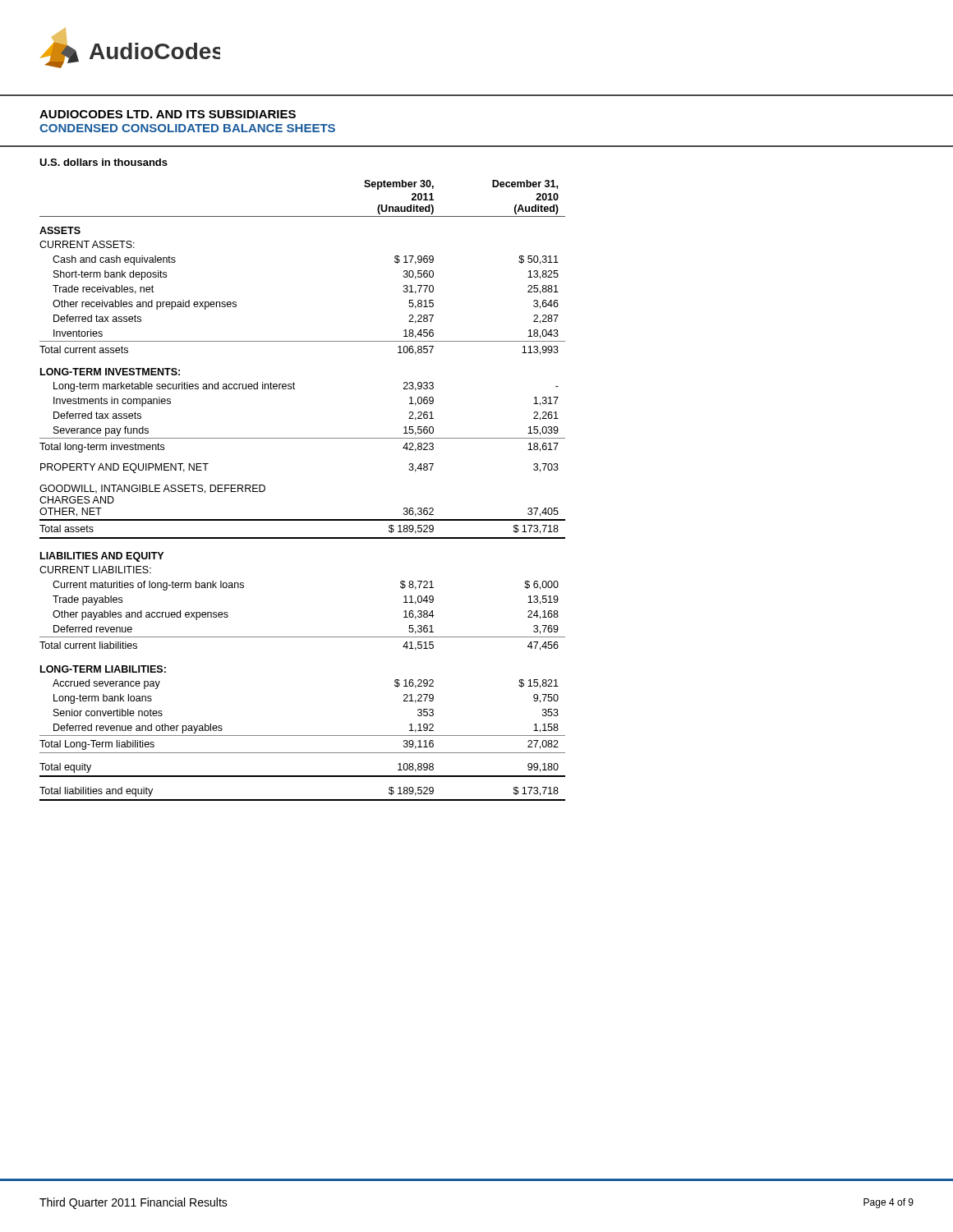953x1232 pixels.
Task: Select the logo
Action: [130, 48]
